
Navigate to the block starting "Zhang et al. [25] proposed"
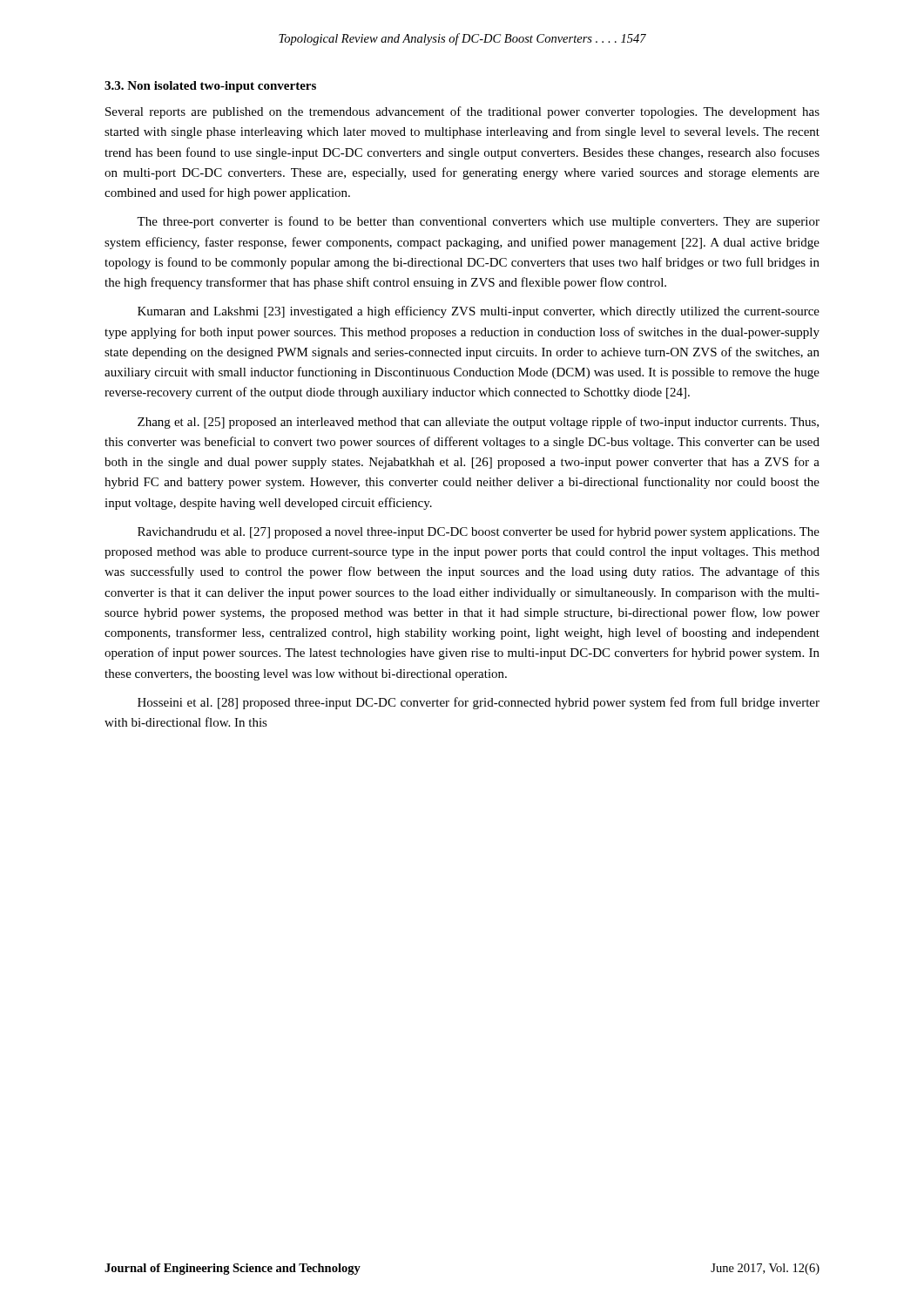click(x=462, y=462)
